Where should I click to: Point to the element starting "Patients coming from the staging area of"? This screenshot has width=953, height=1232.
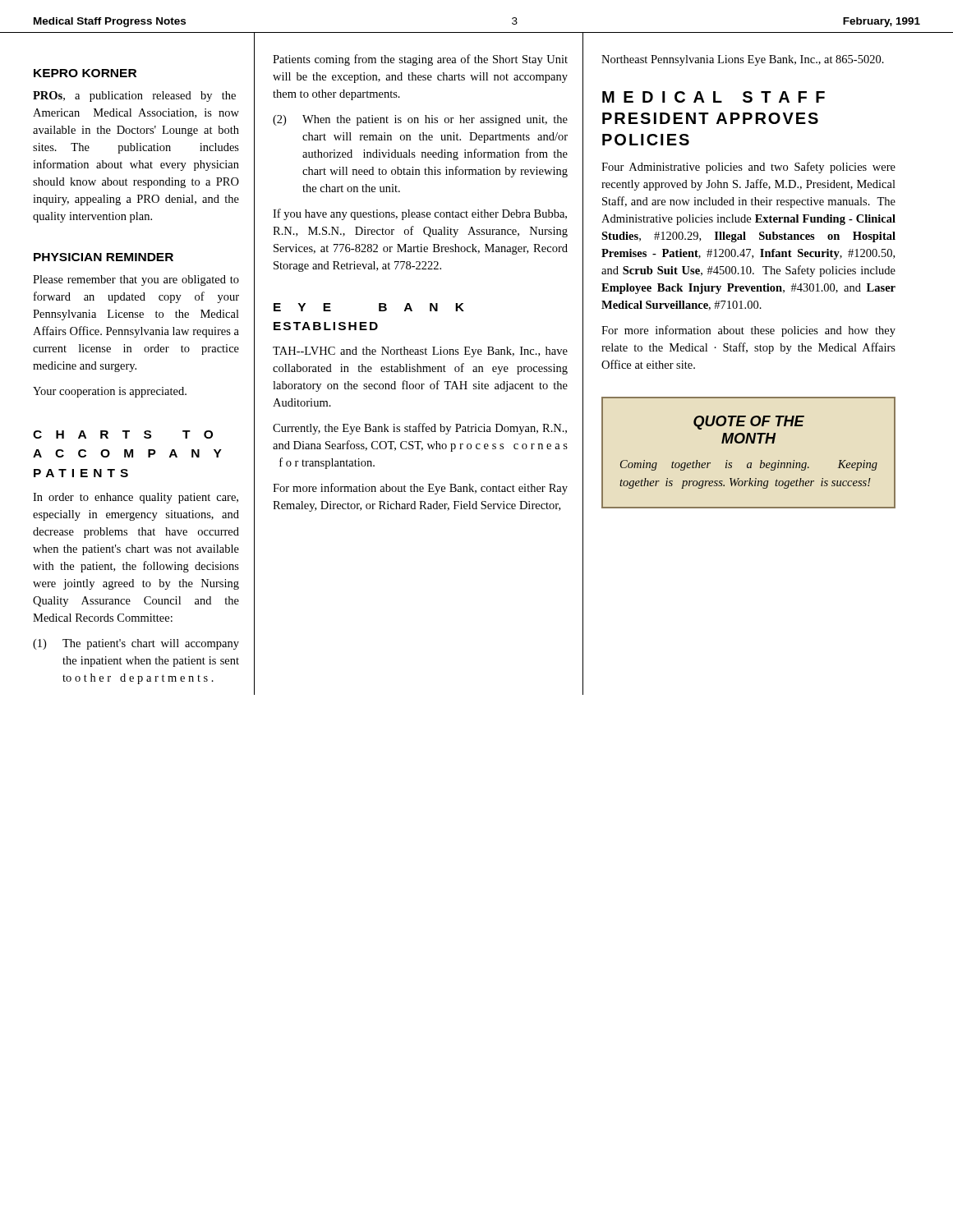(420, 76)
